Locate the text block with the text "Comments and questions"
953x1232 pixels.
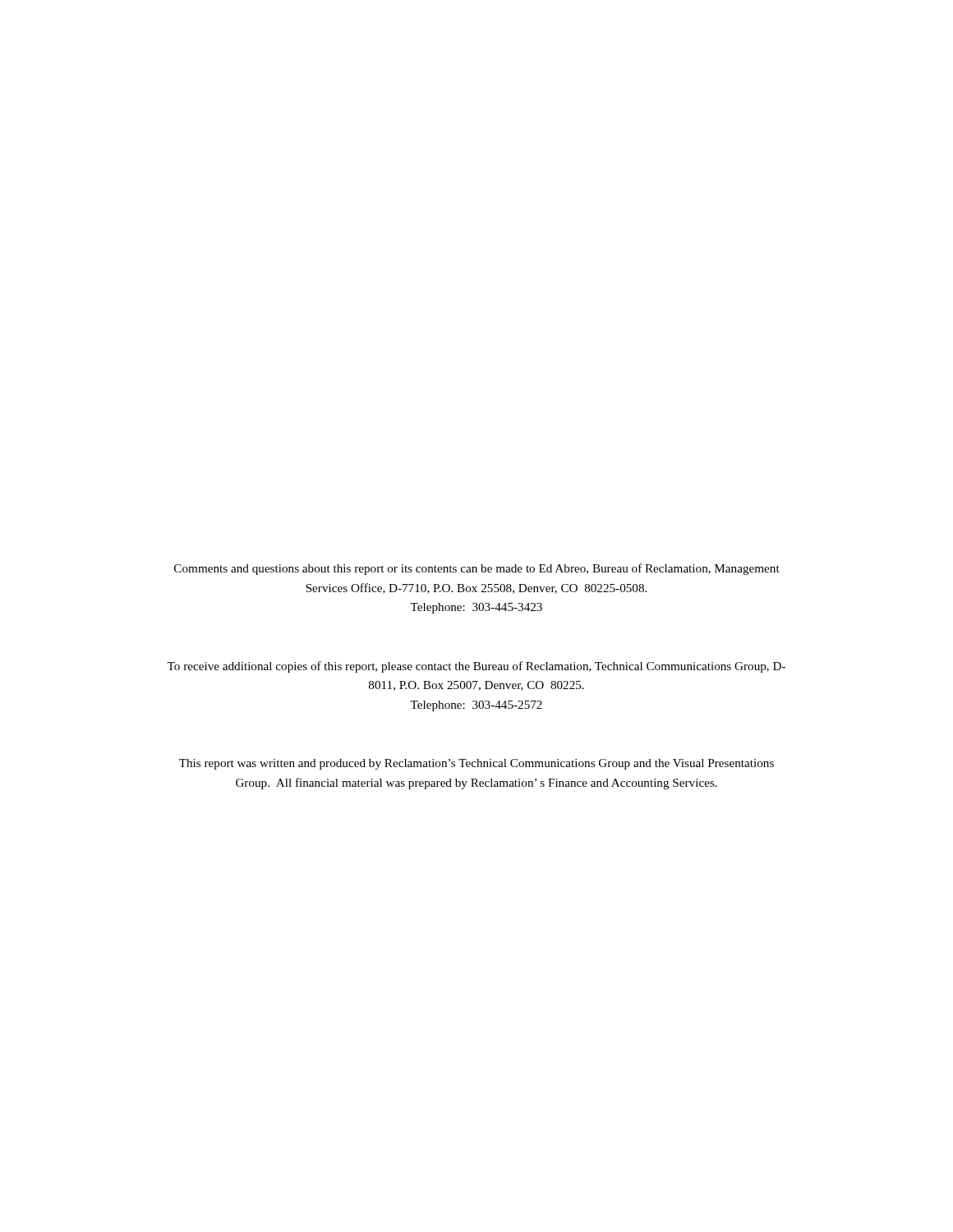pos(476,587)
